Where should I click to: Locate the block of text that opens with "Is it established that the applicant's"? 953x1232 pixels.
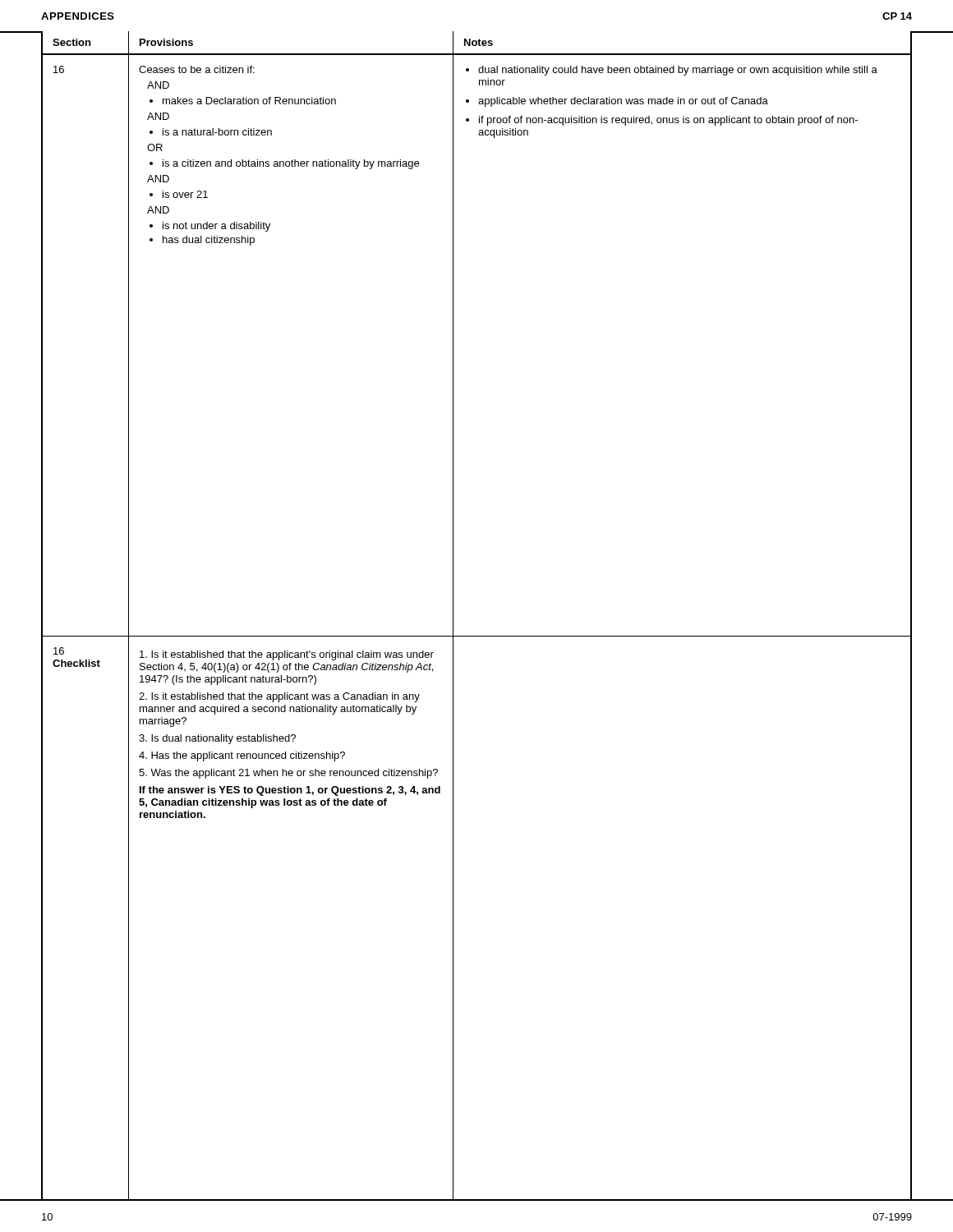[x=291, y=734]
